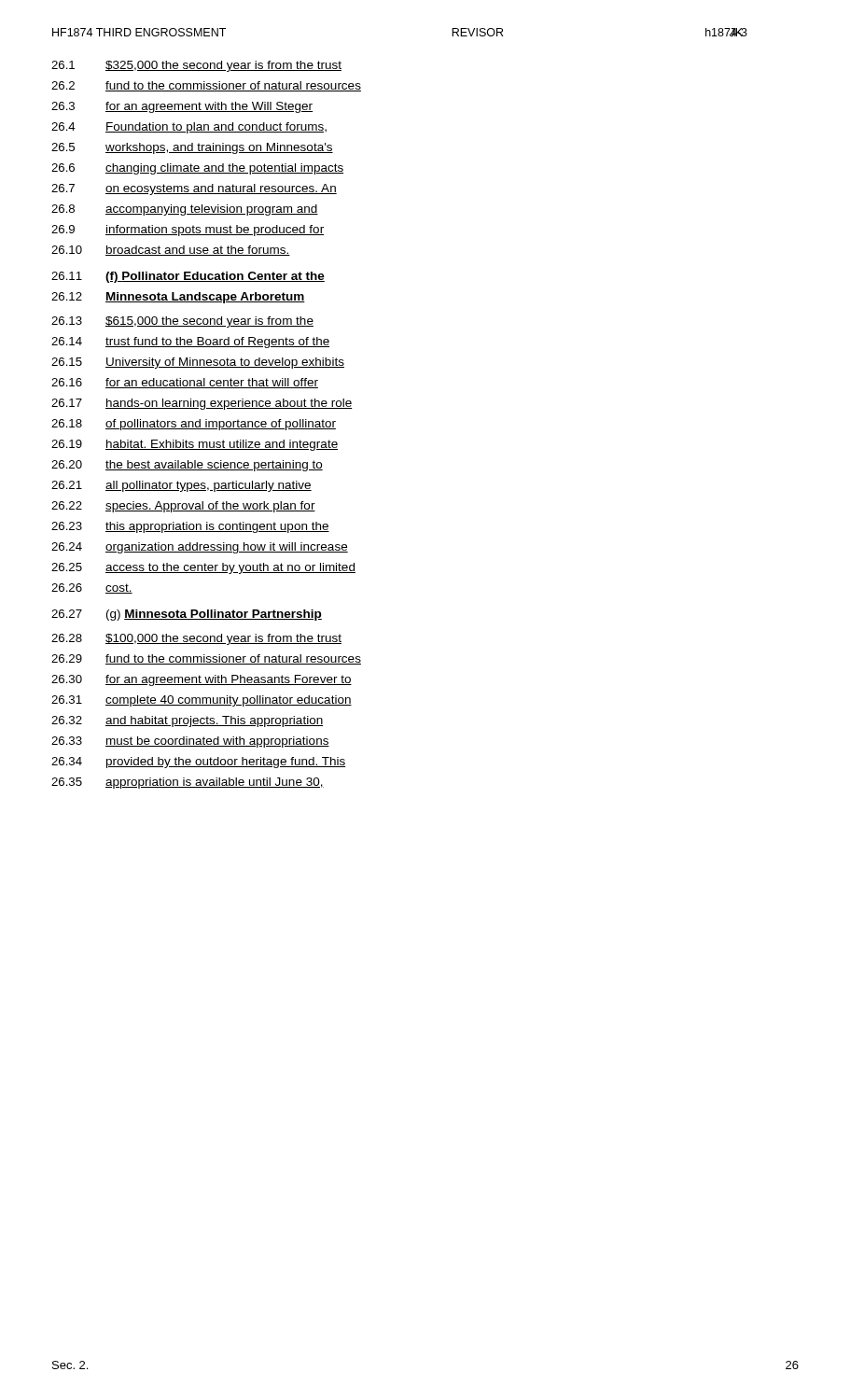The height and width of the screenshot is (1400, 850).
Task: Navigate to the text starting "26.24 organization addressing how it will increase"
Action: pos(200,548)
